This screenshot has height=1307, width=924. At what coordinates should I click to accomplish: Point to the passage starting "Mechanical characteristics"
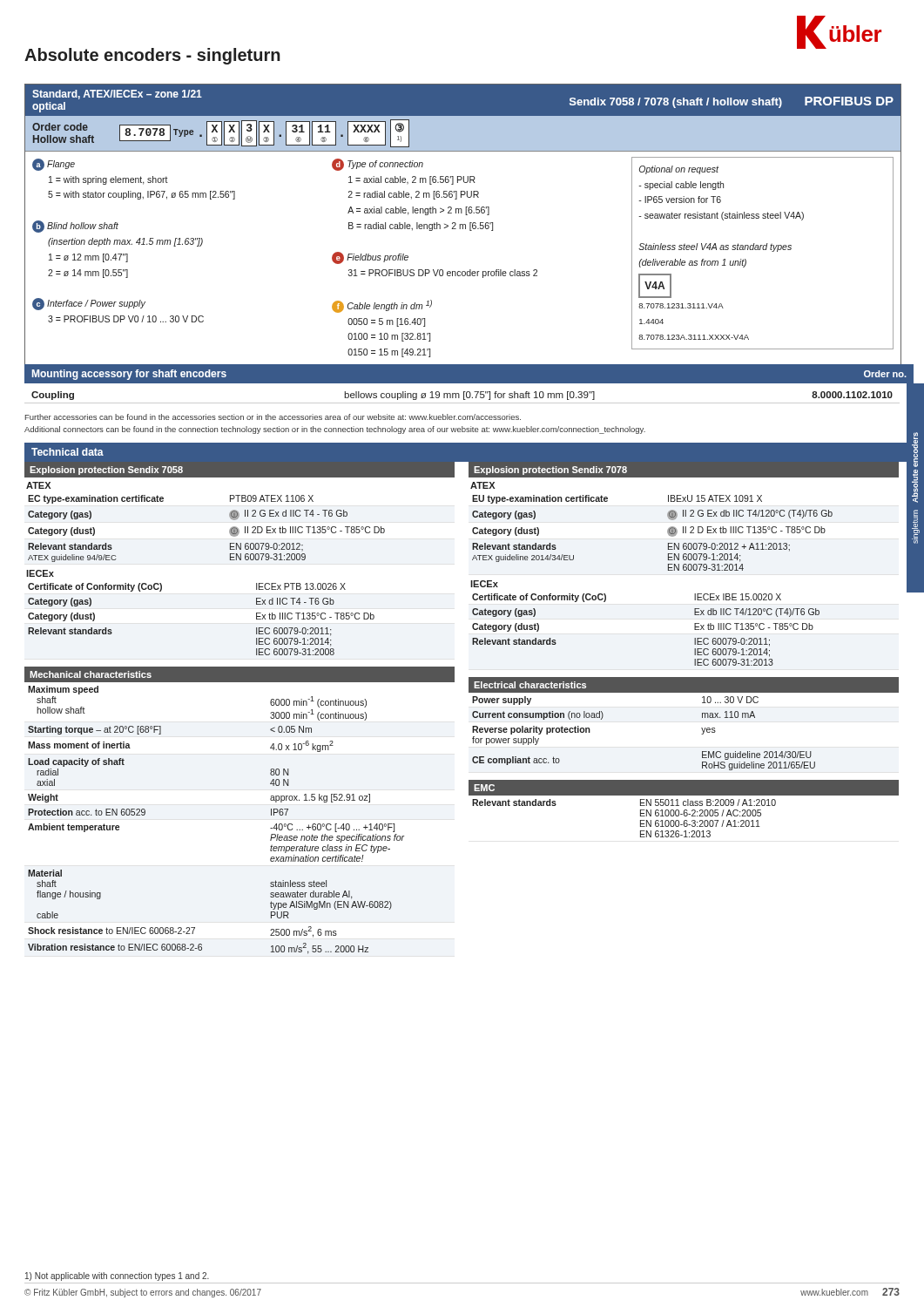point(91,674)
